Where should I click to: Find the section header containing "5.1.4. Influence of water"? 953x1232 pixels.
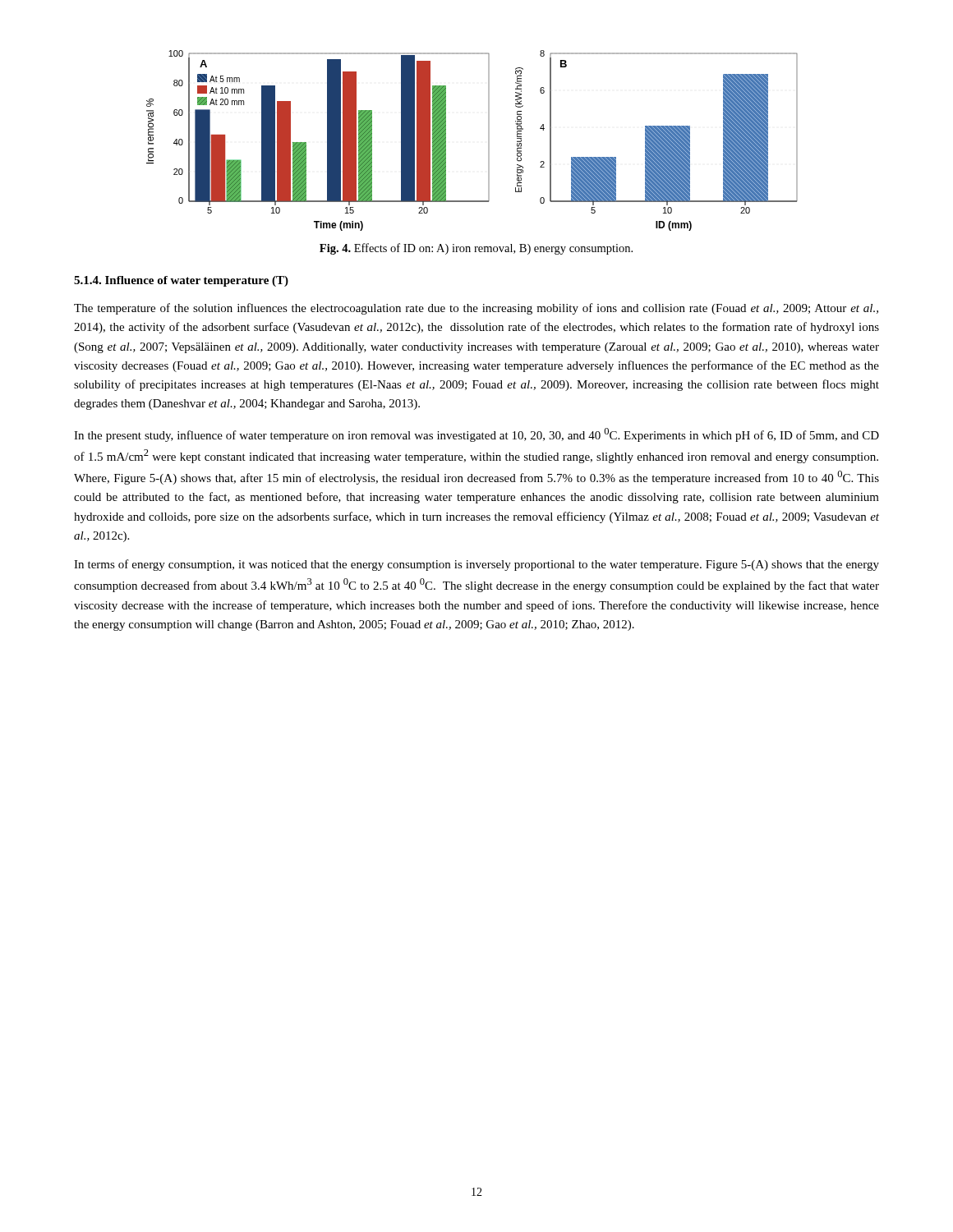point(181,280)
